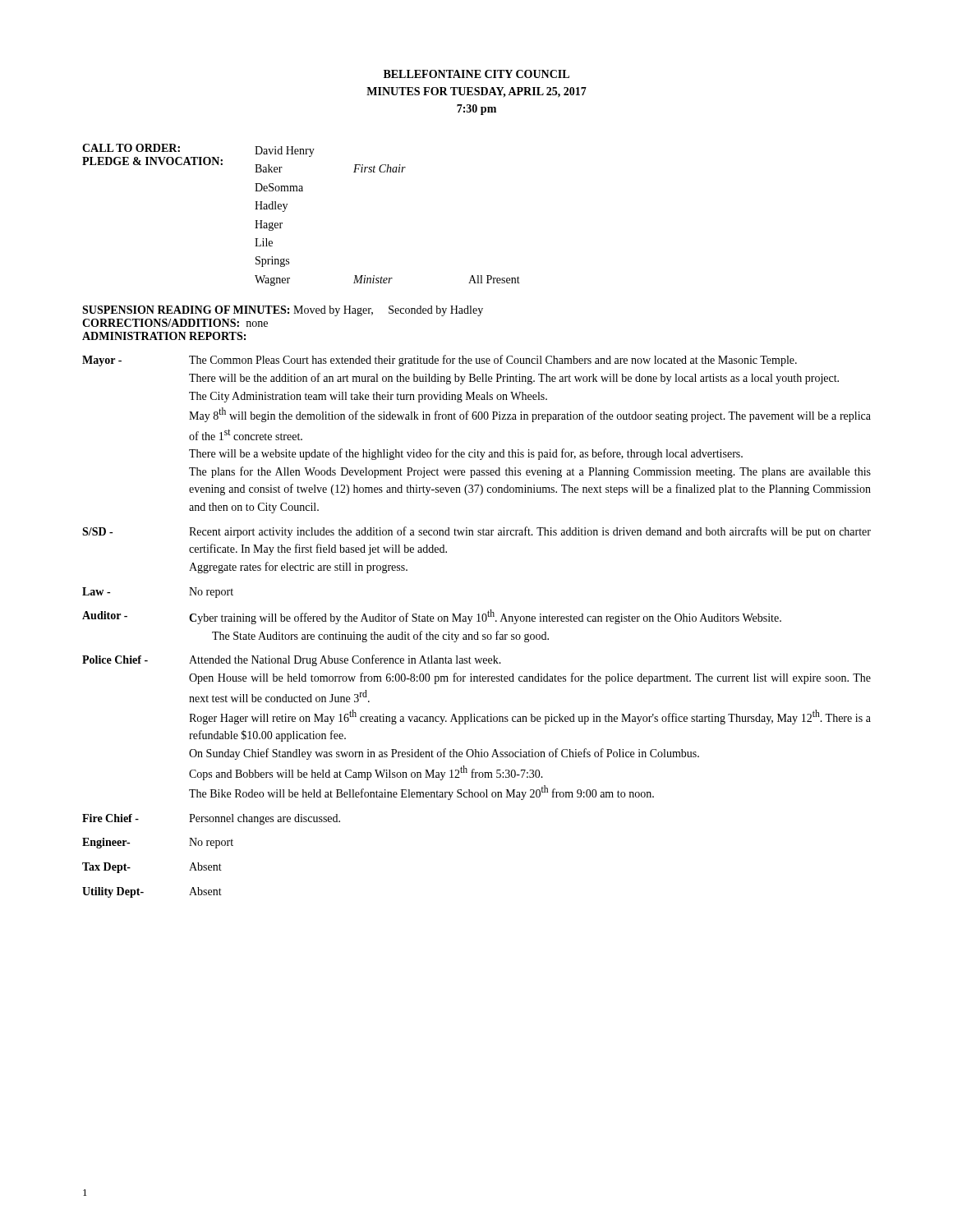Where is the passage that starts "Fire Chief - Personnel changes"?
This screenshot has height=1232, width=953.
(x=211, y=819)
